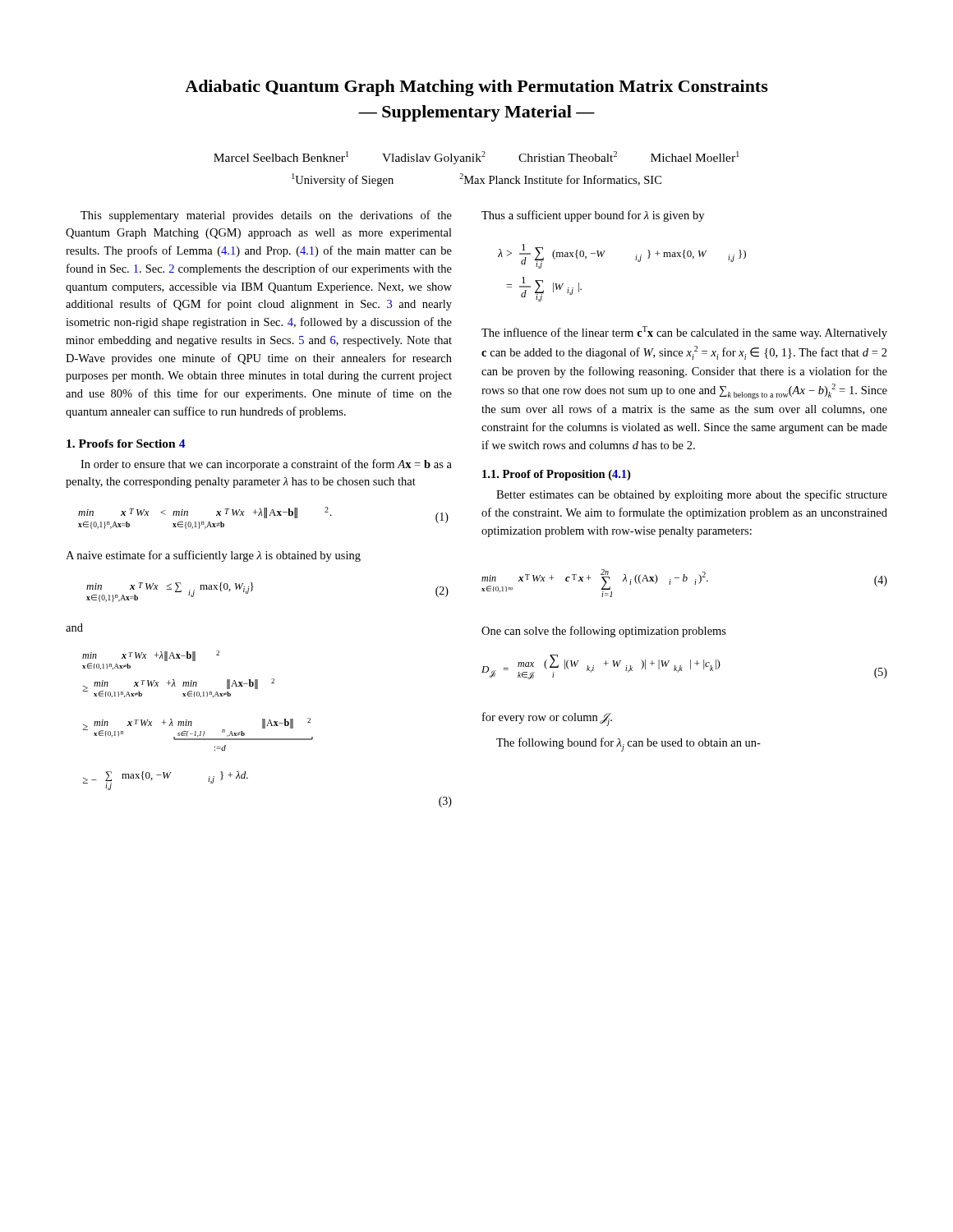Find the text block starting "min x∈{0,1}n,Ax≠b x T Wx +λ‖Ax−b‖ 2"

(263, 738)
